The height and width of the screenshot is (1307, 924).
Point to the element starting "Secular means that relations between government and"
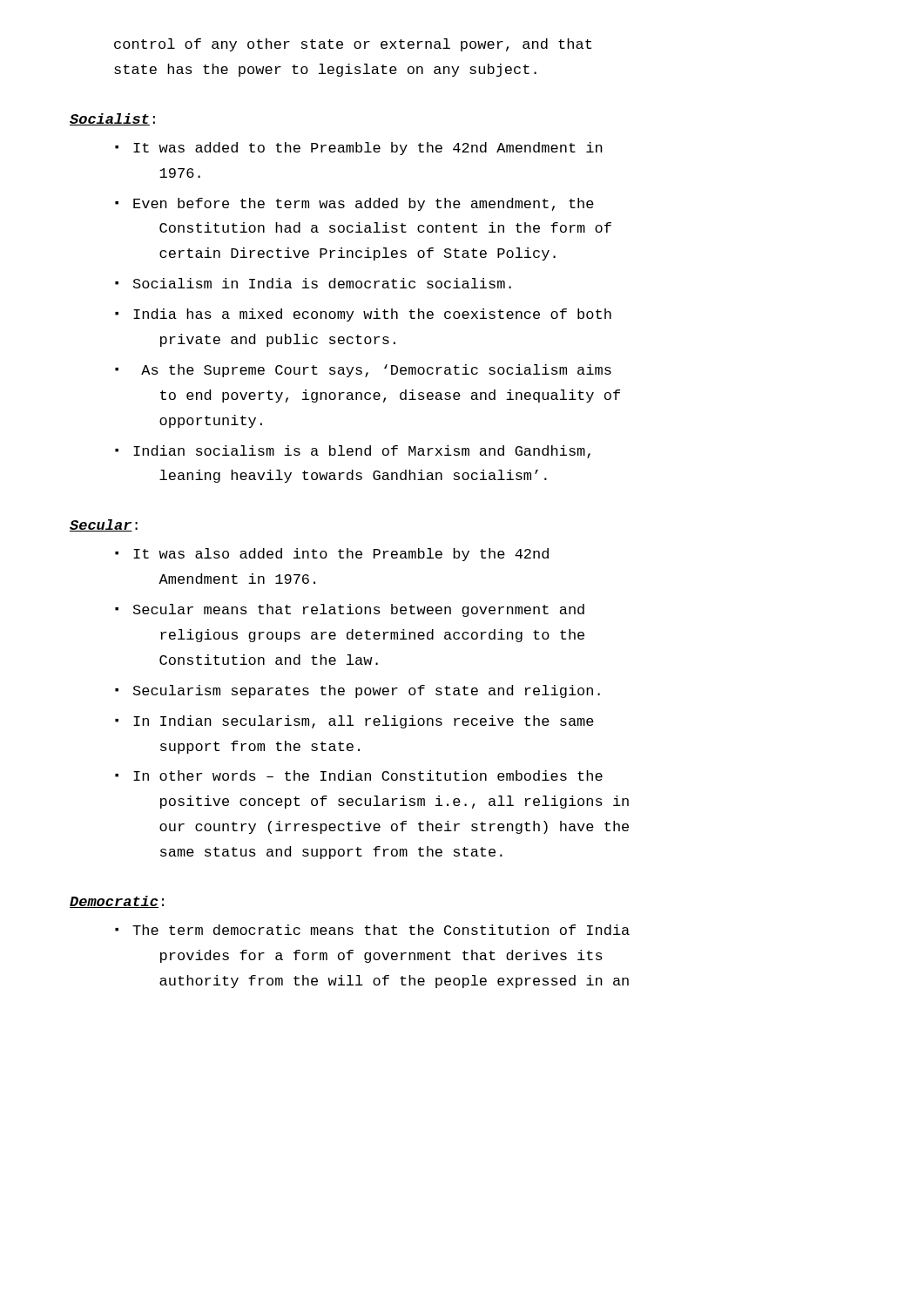tap(359, 636)
